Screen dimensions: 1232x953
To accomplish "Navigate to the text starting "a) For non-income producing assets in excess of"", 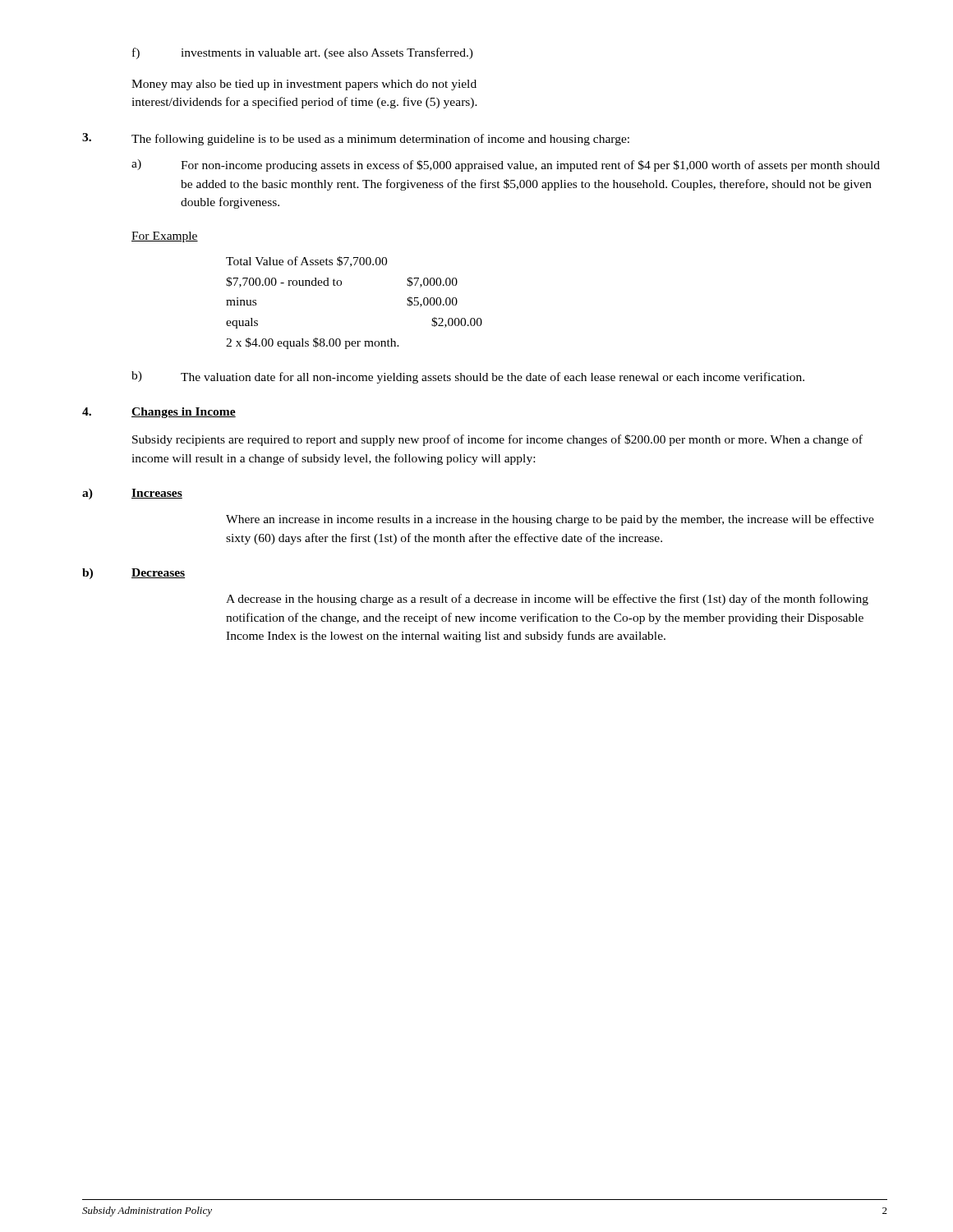I will (509, 184).
